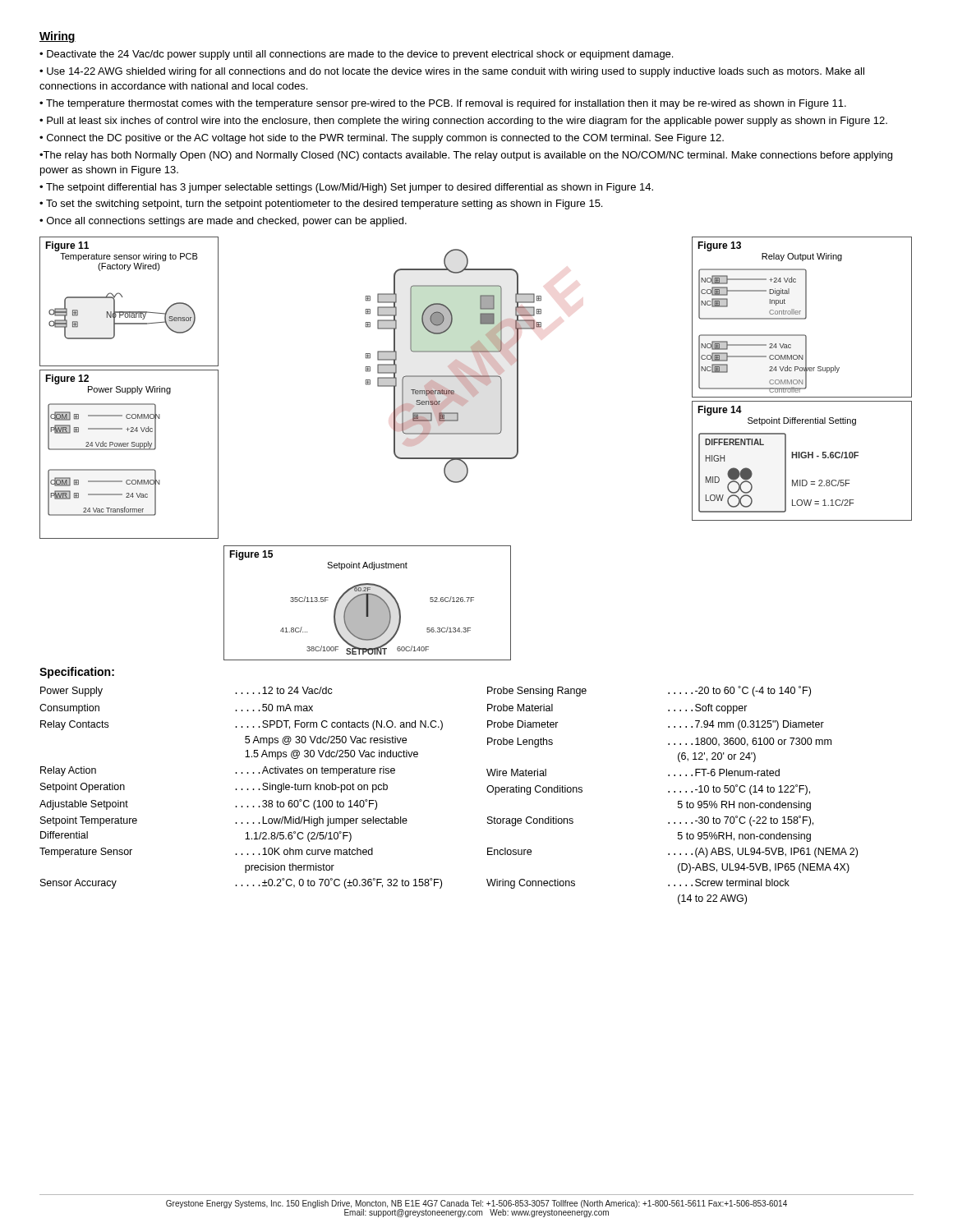Find the text starting "• Use 14-22 AWG shielded"

coord(452,78)
